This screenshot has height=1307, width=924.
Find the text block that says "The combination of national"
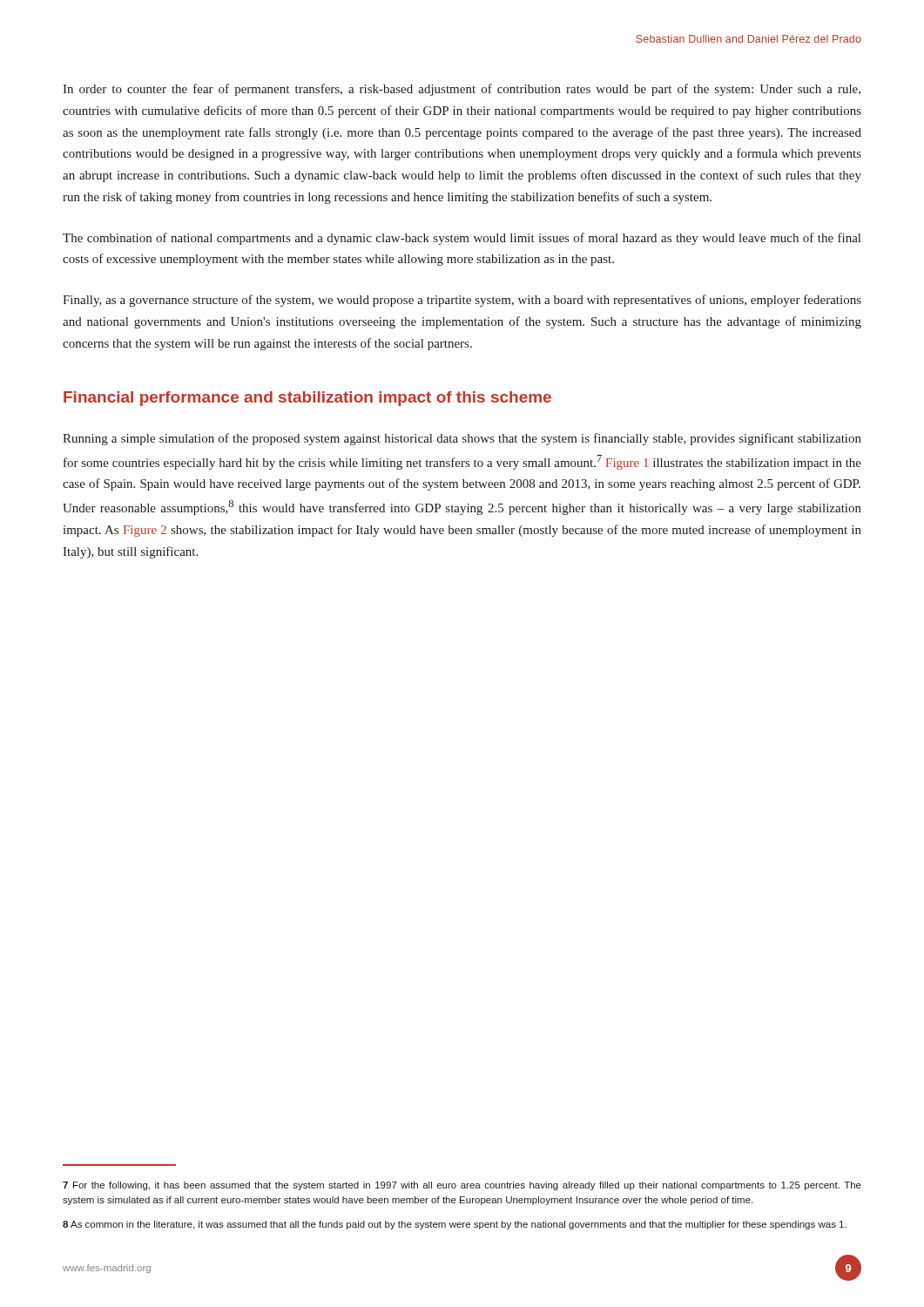point(462,248)
